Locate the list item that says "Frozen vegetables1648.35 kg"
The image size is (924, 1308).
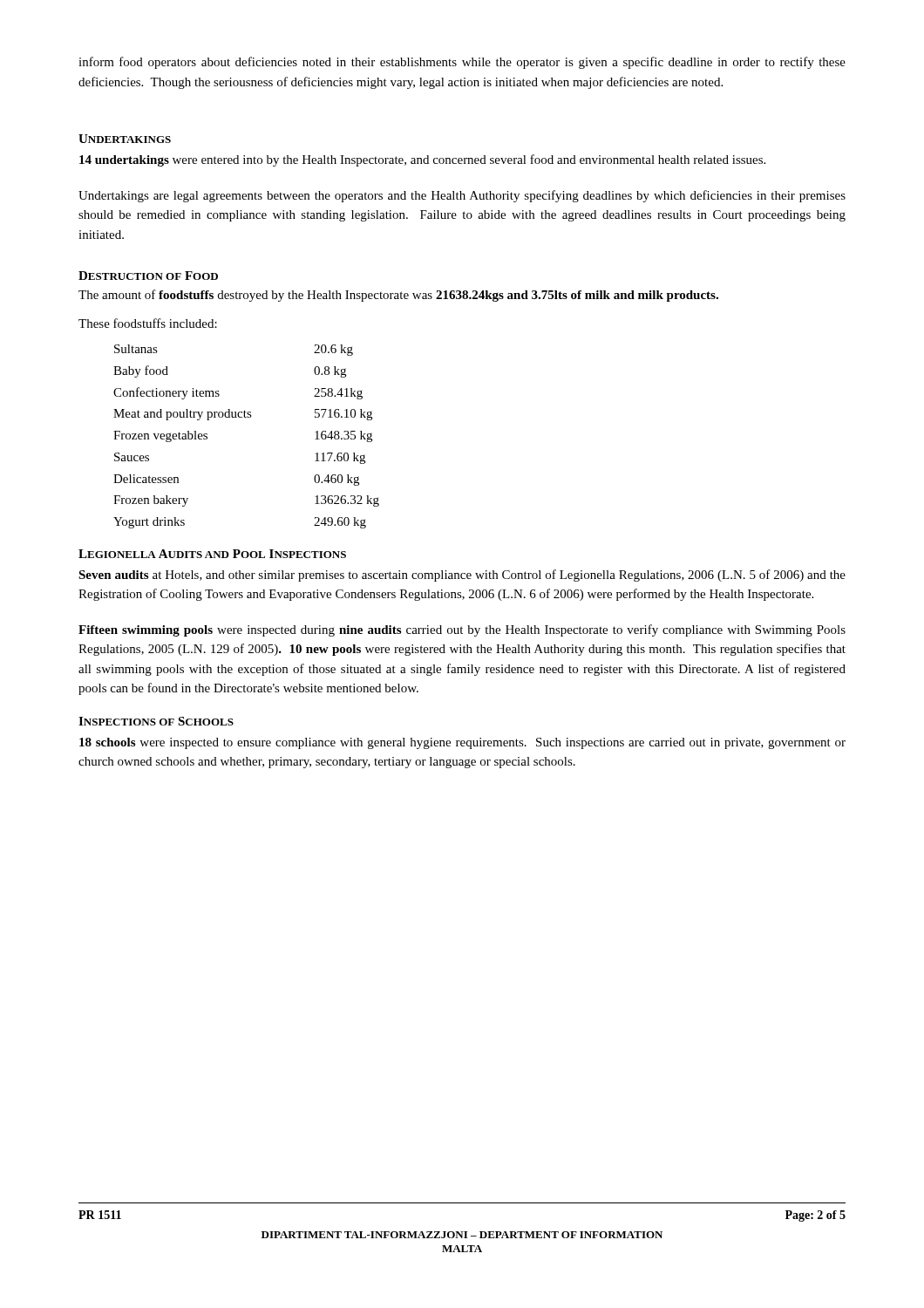coord(160,436)
